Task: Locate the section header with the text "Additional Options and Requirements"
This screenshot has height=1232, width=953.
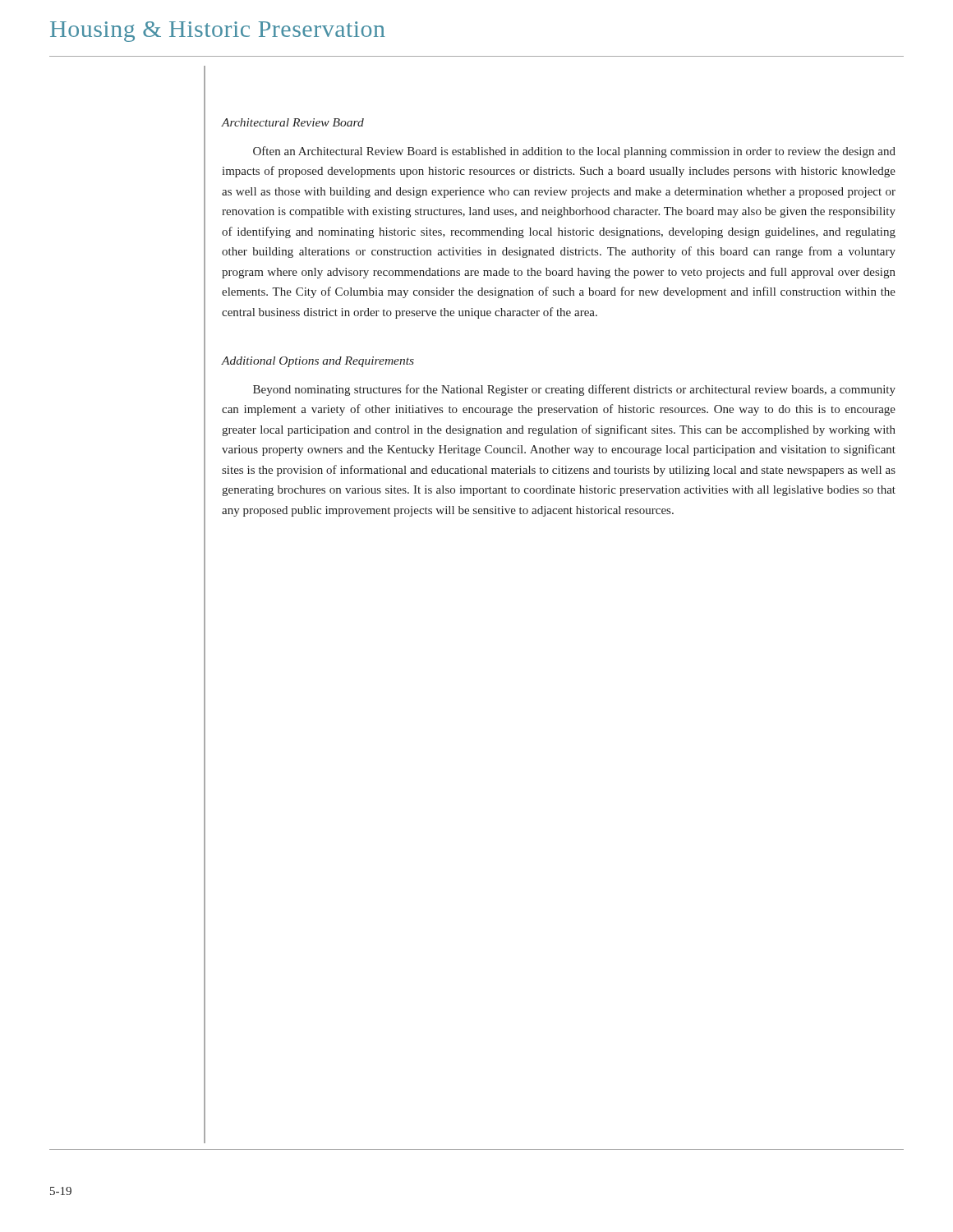Action: [318, 360]
